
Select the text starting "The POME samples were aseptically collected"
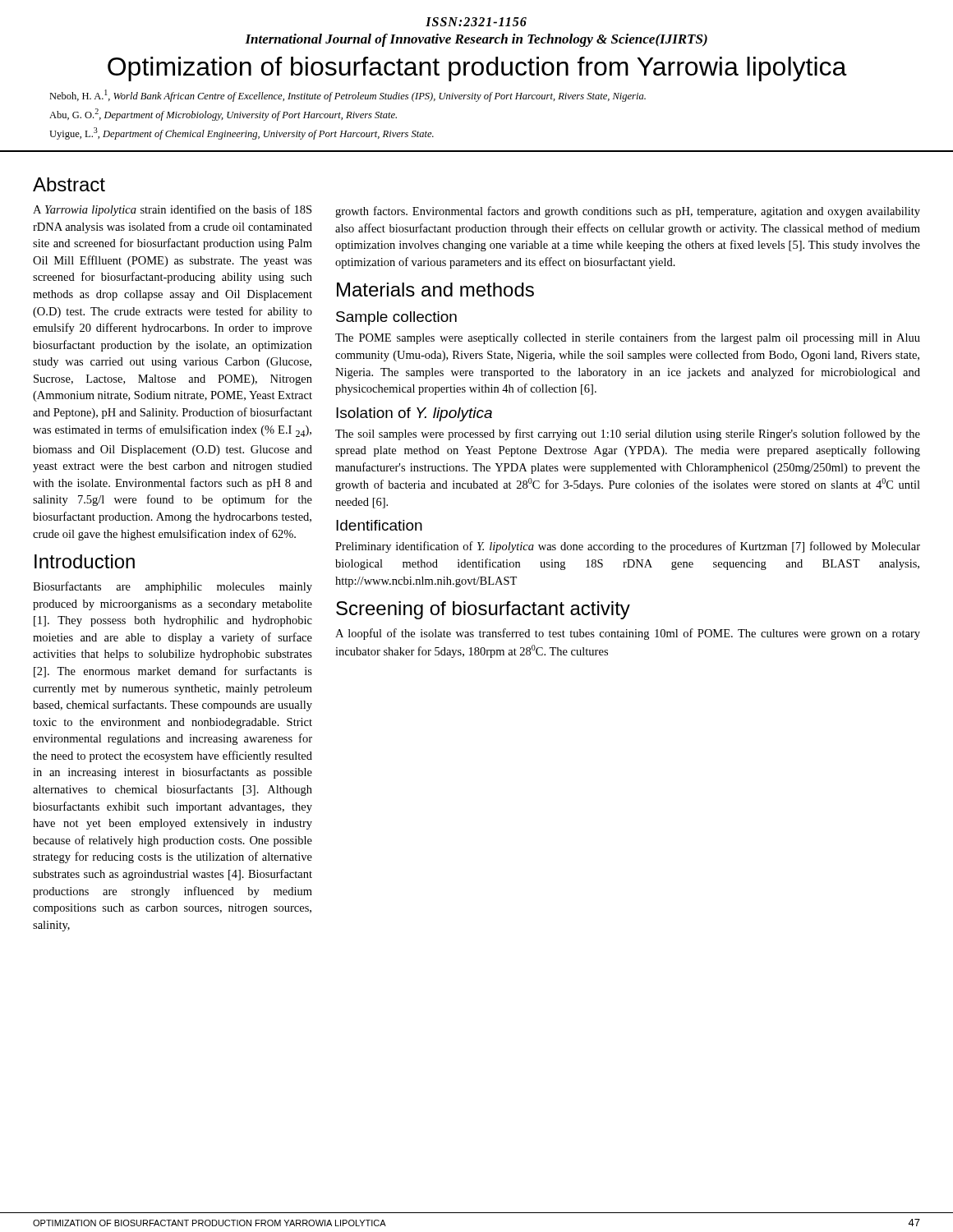click(x=628, y=364)
